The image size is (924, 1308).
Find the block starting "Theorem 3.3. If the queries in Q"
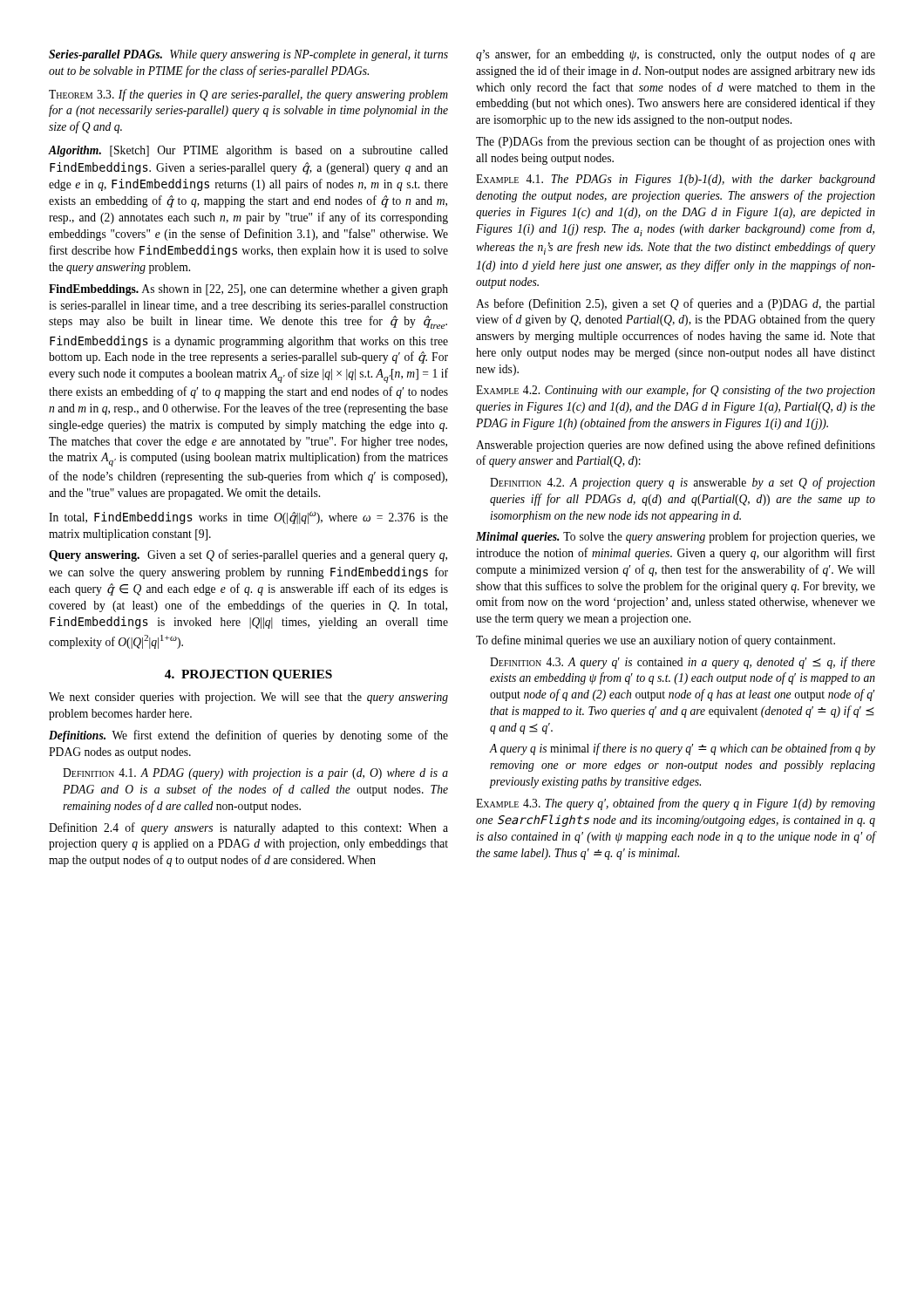[248, 111]
